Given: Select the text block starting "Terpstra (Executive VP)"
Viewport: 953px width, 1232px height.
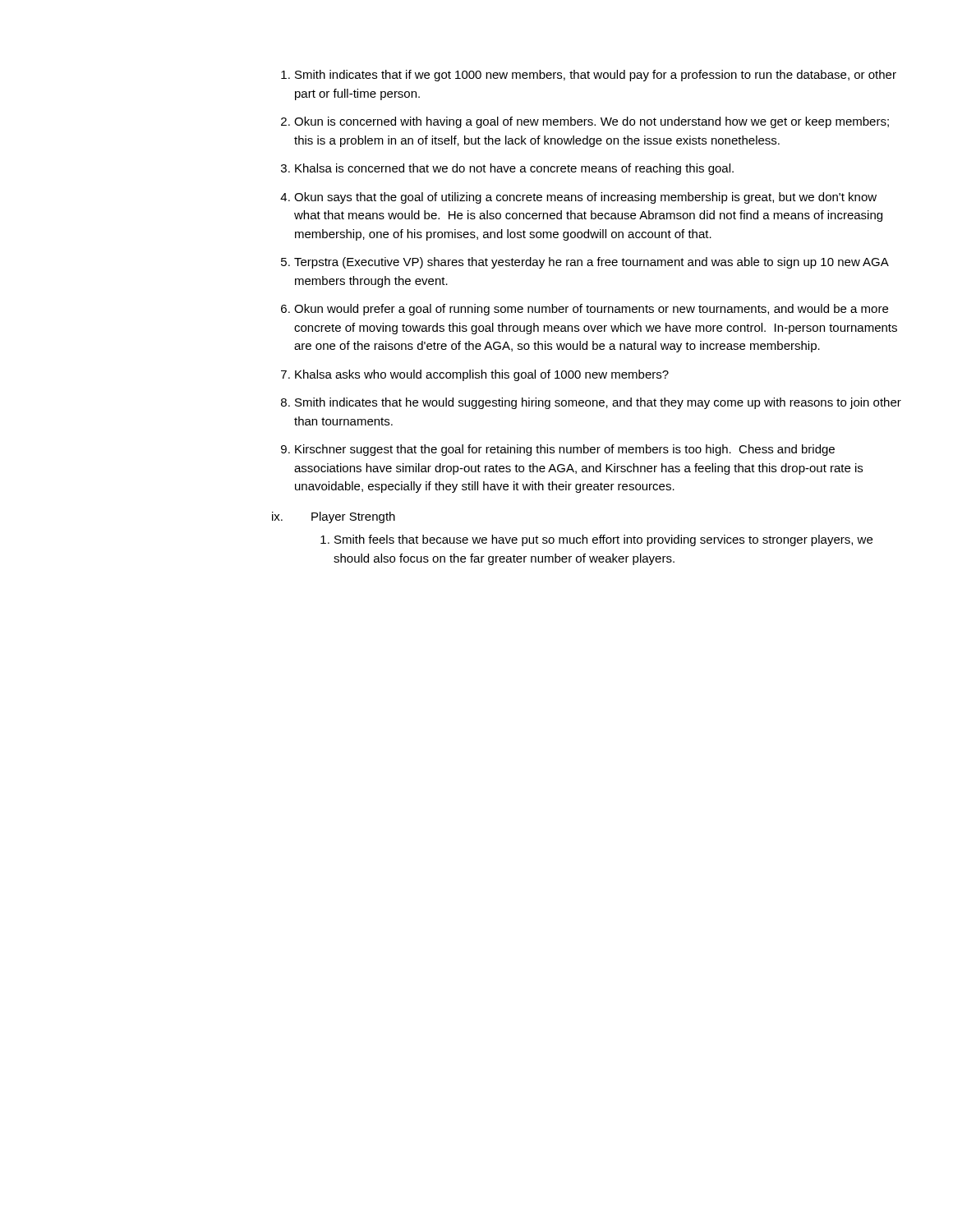Looking at the screenshot, I should (x=591, y=271).
